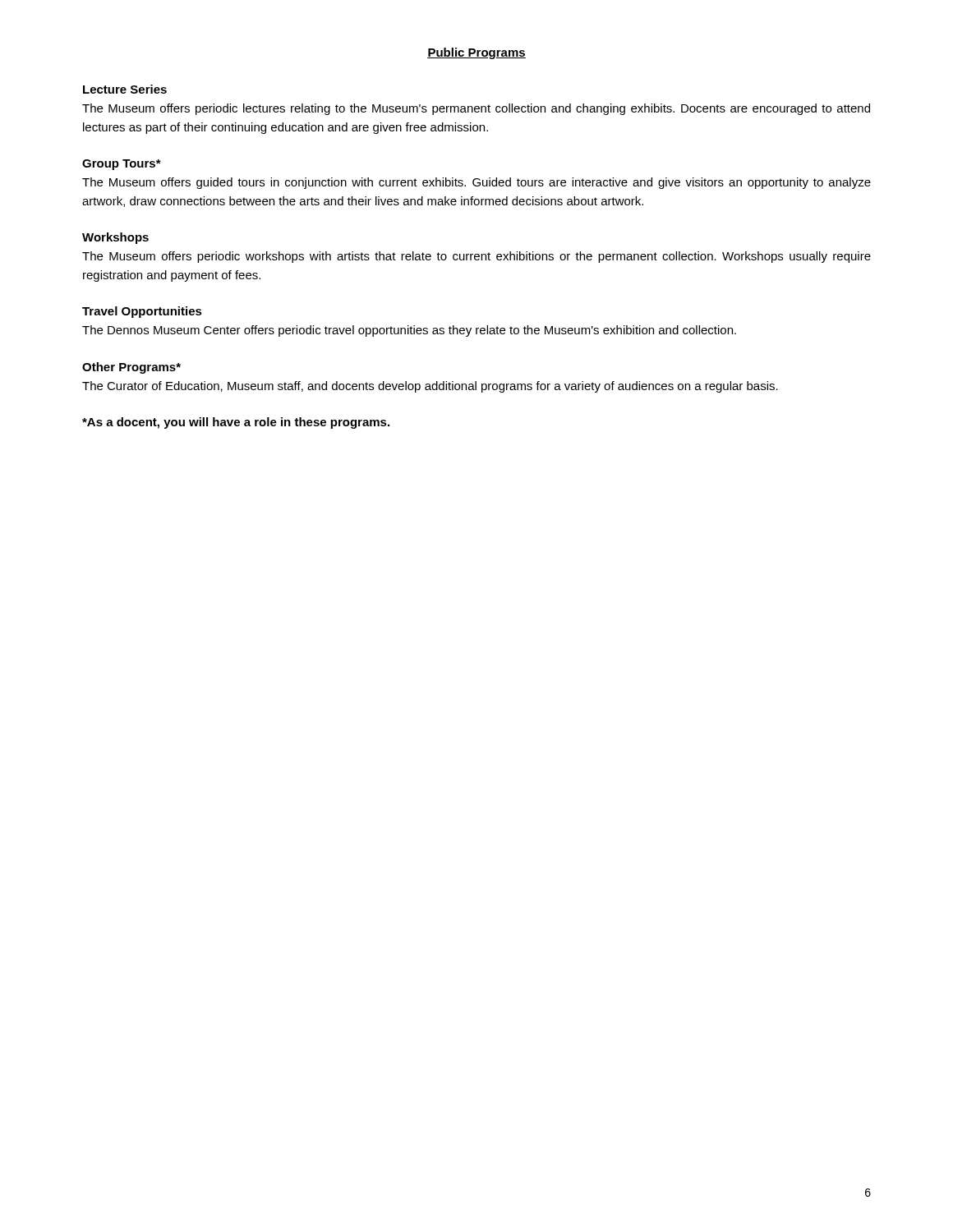The image size is (953, 1232).
Task: Select the text block that says "The Curator of Education,"
Action: pos(430,385)
